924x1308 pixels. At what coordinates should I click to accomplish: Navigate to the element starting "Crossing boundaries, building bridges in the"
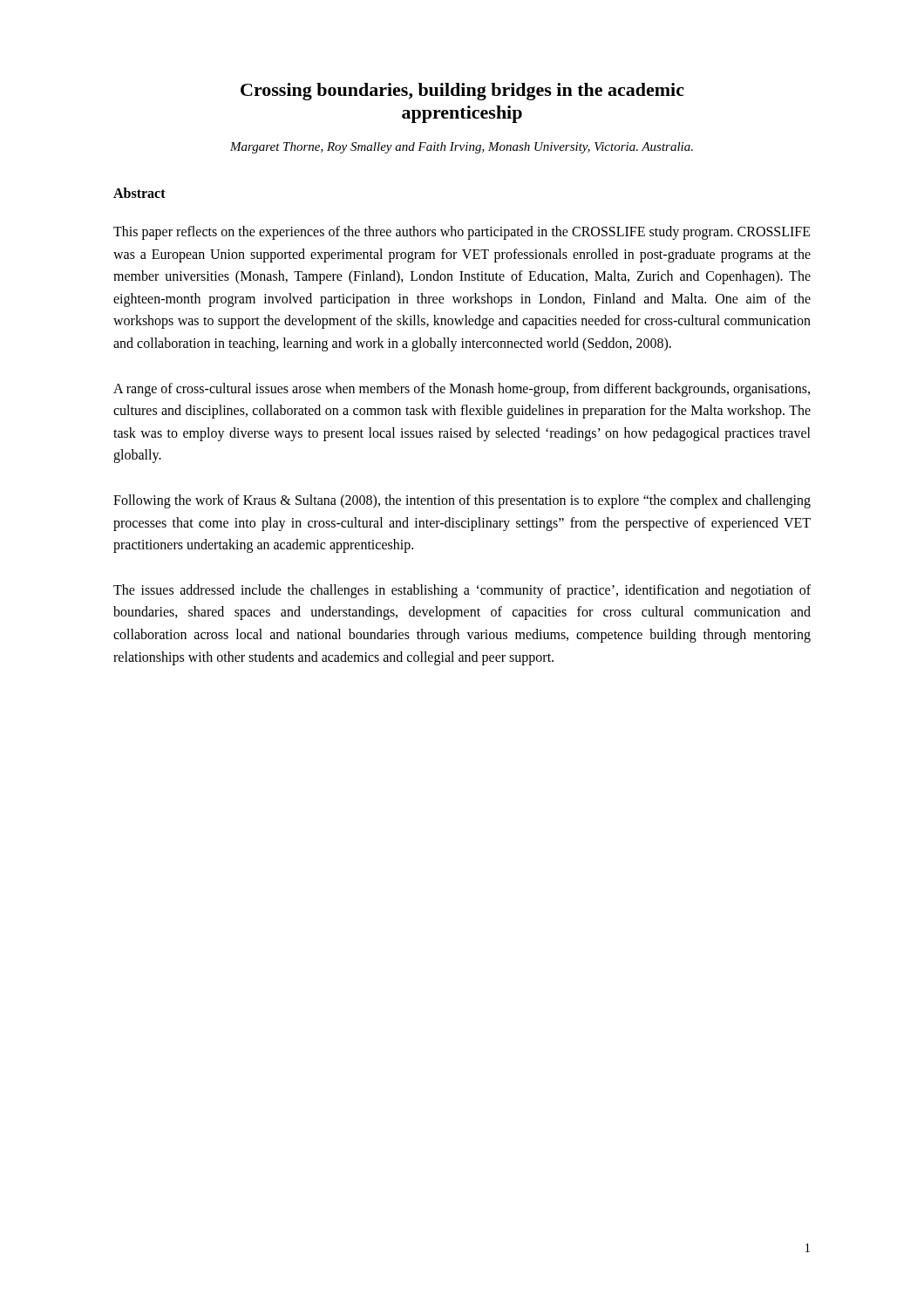pyautogui.click(x=462, y=101)
